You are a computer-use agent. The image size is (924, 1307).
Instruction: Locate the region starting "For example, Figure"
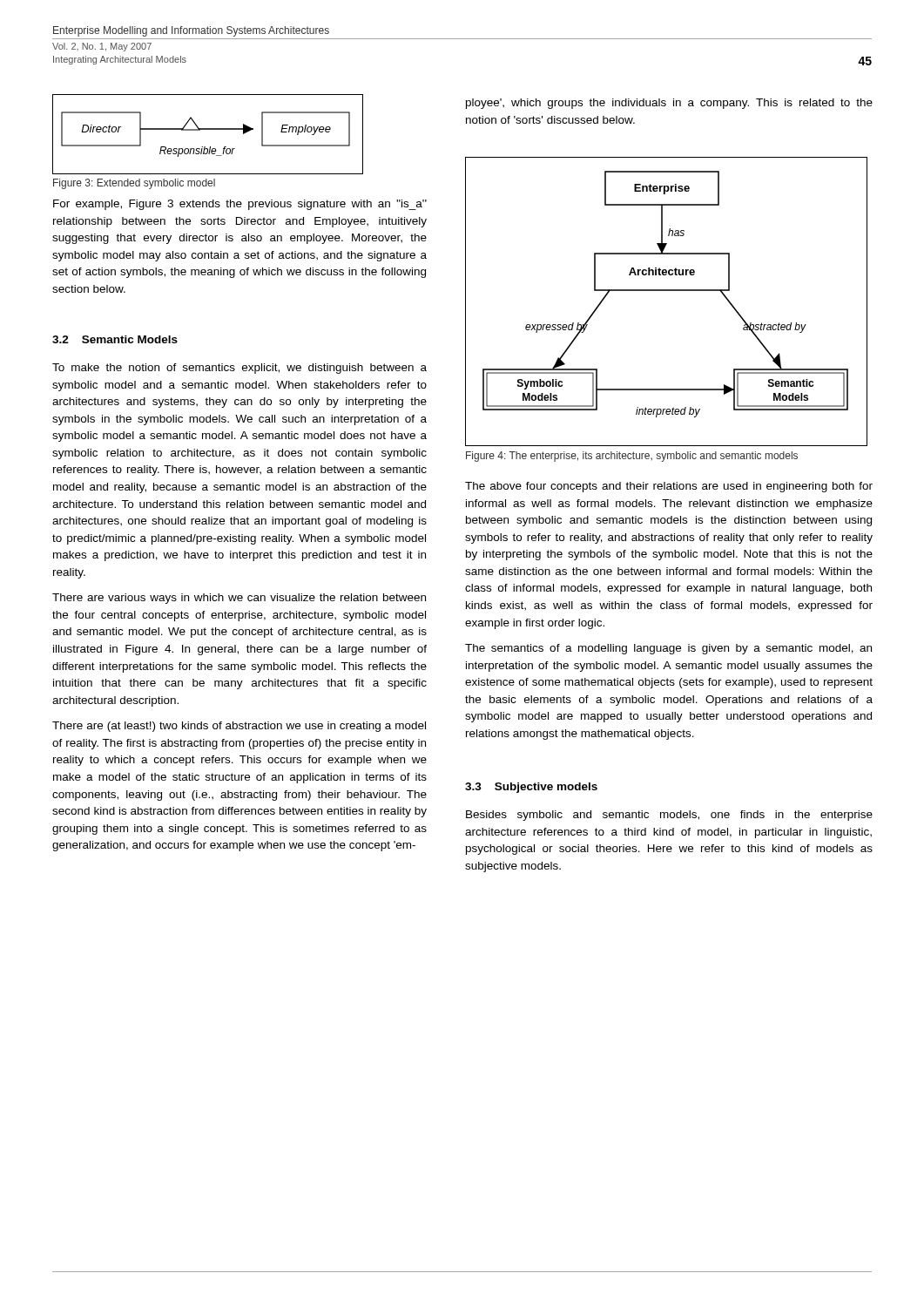(x=240, y=246)
